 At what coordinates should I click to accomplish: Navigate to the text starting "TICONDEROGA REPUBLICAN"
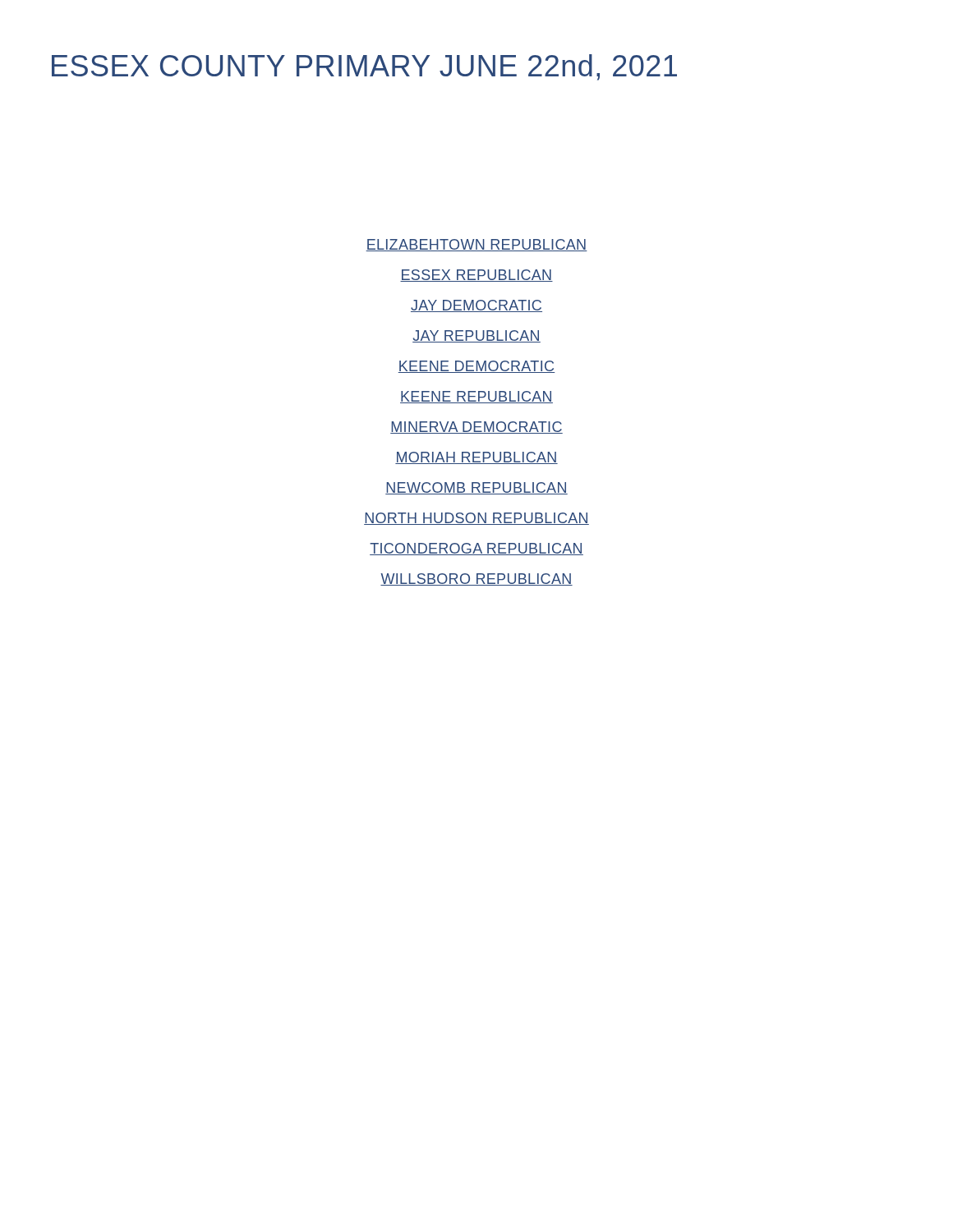pos(476,549)
